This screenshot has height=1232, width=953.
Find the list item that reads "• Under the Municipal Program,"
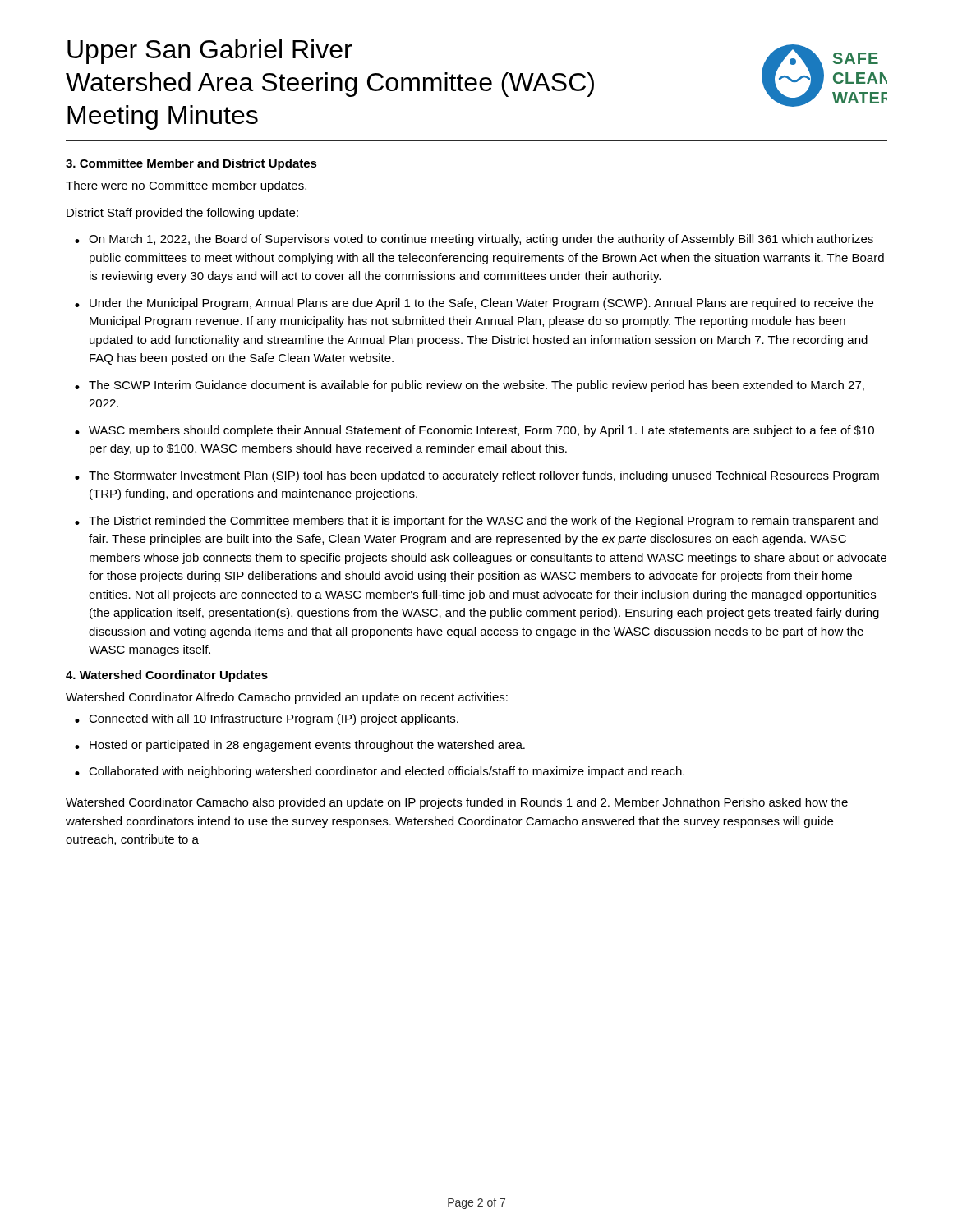(x=476, y=331)
